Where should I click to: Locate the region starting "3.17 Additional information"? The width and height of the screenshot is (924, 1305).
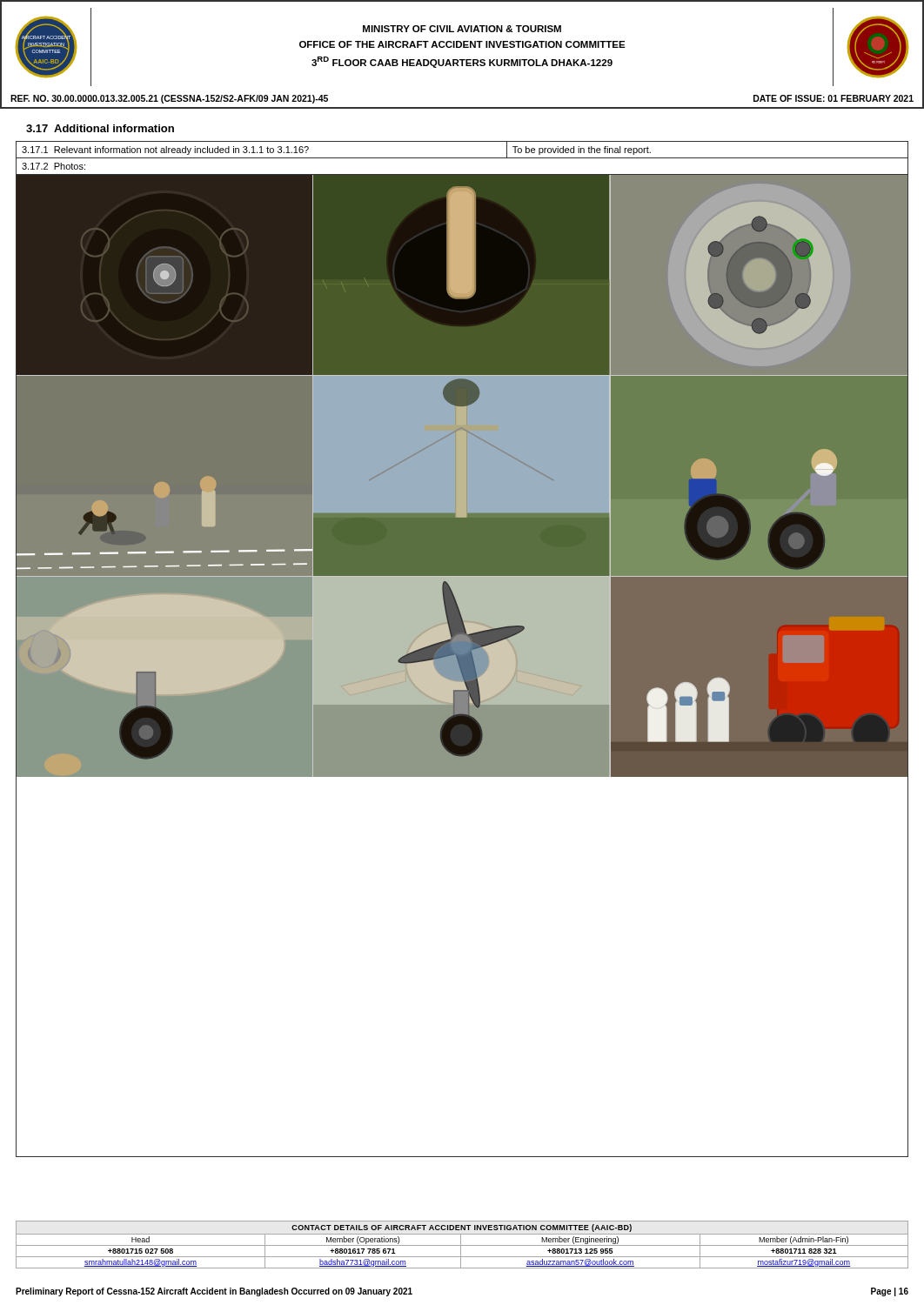pos(100,128)
